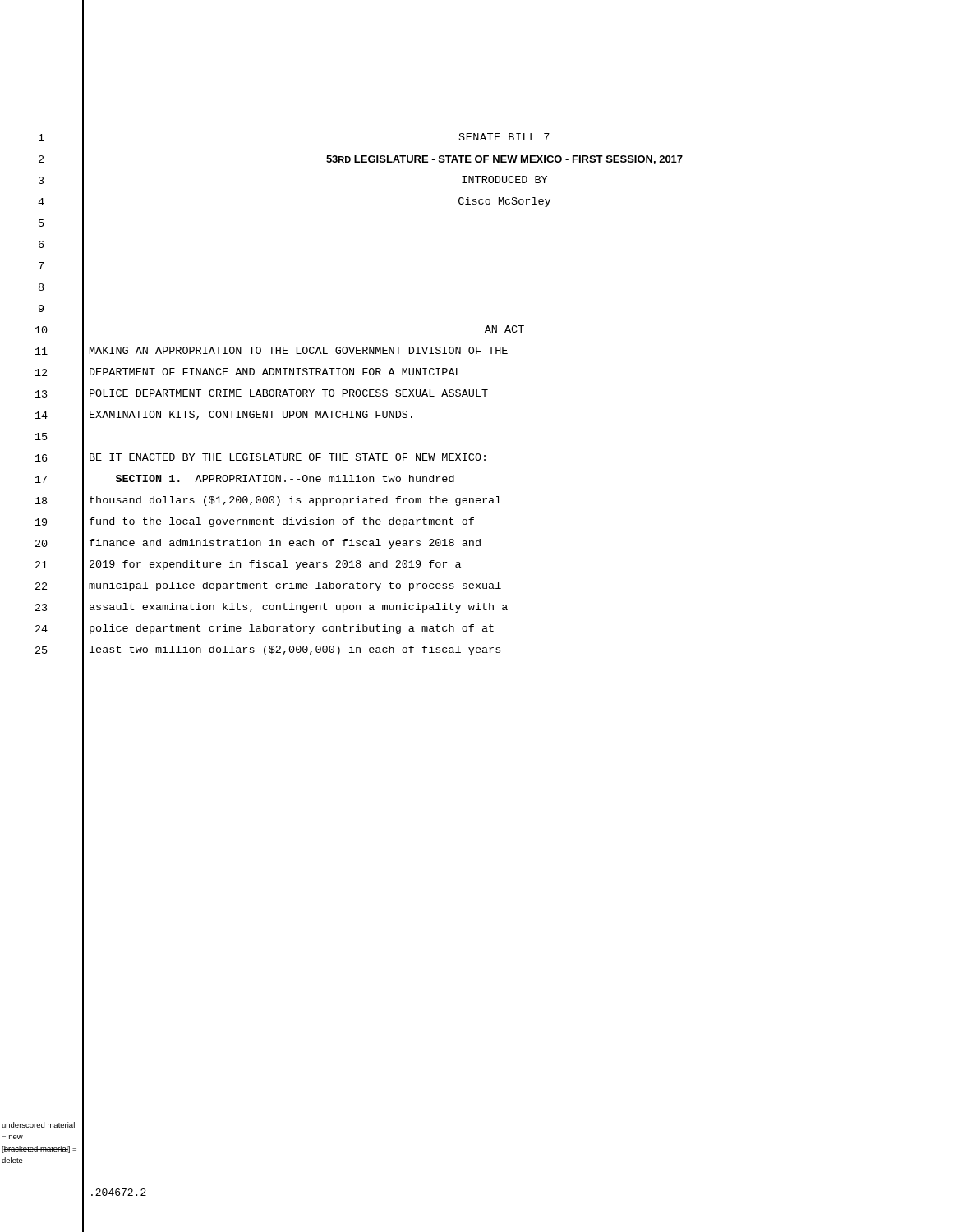This screenshot has height=1232, width=953.
Task: Locate the element starting "Cisco McSorley"
Action: click(504, 202)
